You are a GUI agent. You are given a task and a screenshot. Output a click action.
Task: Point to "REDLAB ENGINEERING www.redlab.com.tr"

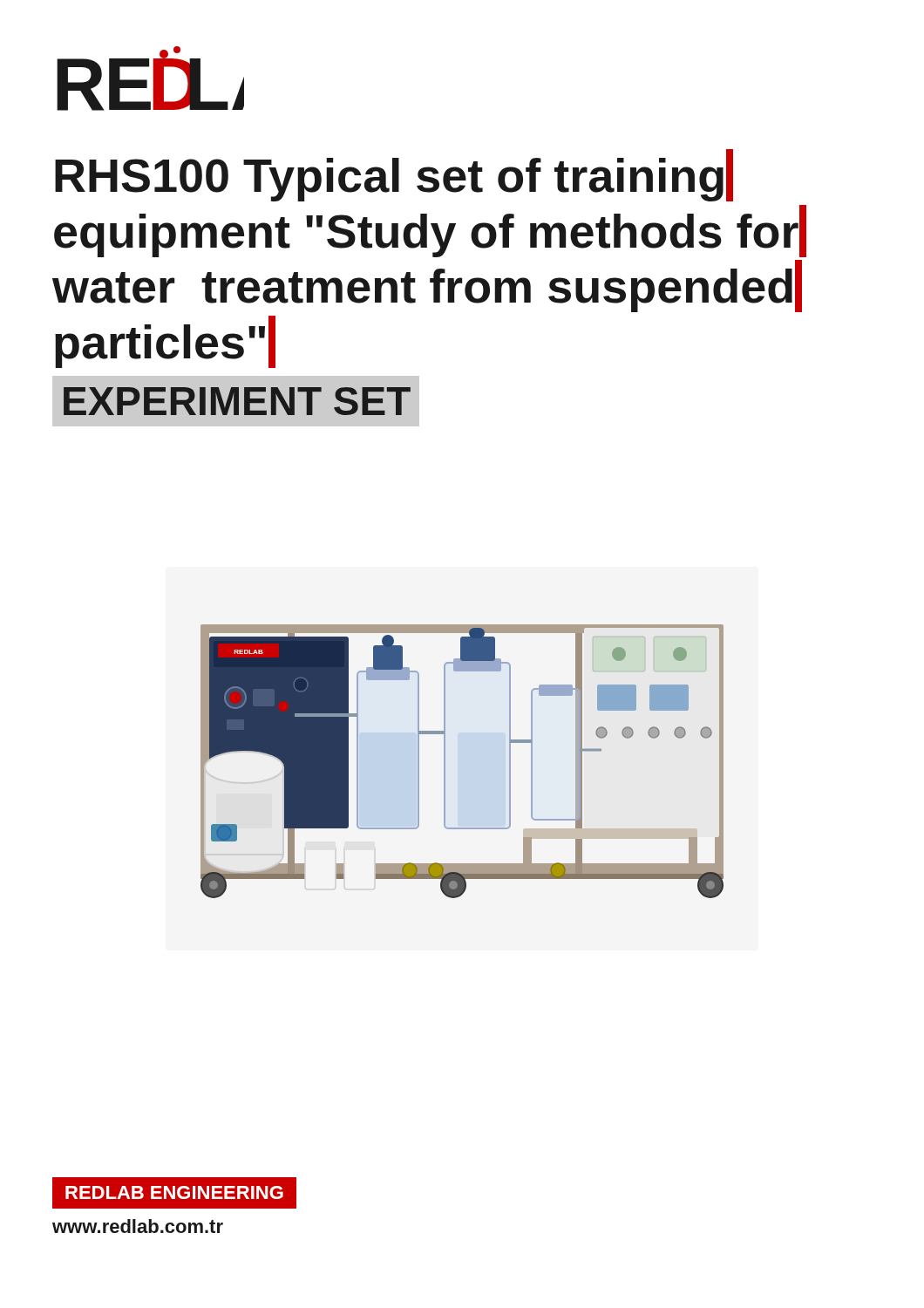(174, 1208)
